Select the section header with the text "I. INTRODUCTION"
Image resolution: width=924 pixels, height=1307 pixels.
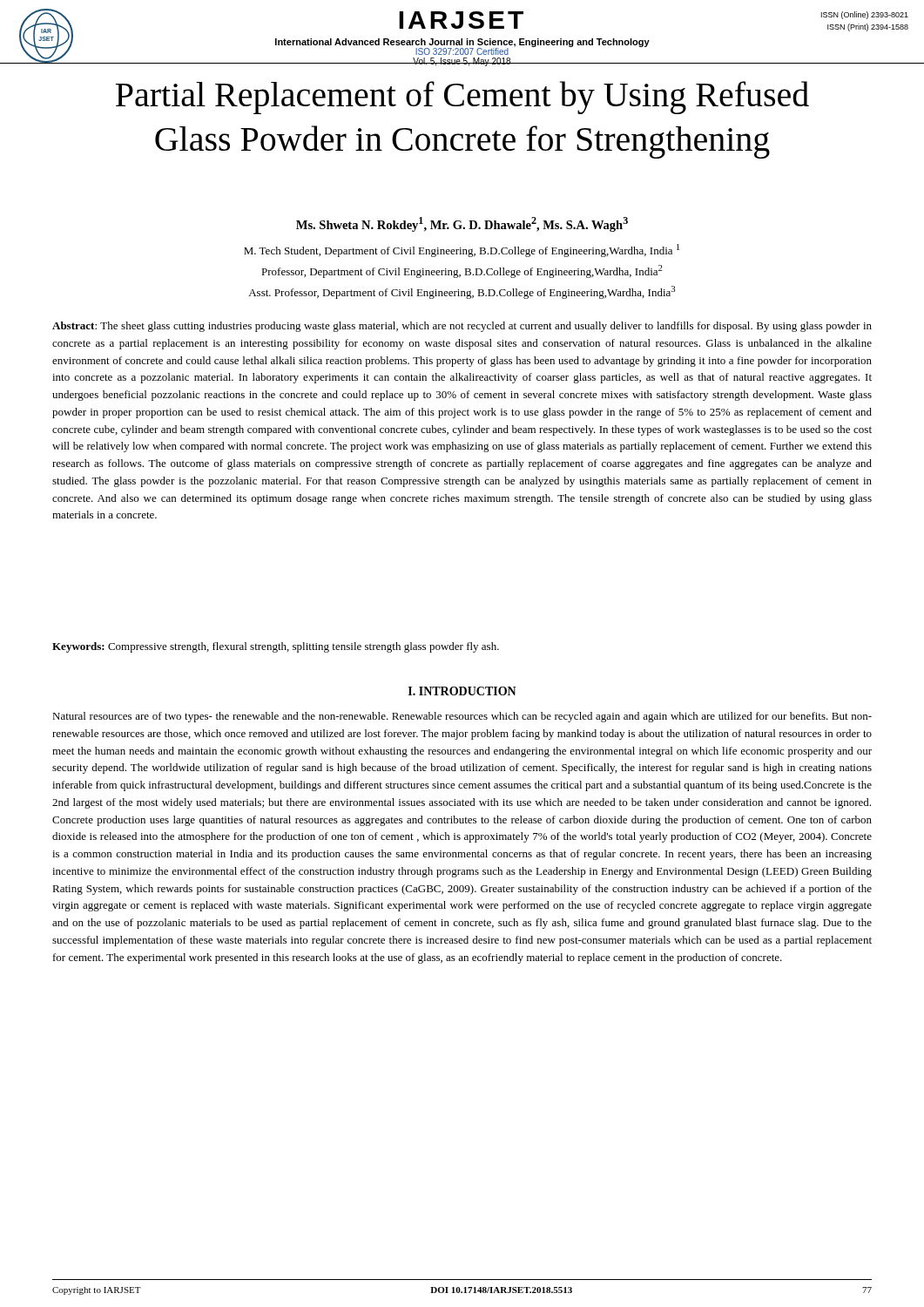pos(462,691)
